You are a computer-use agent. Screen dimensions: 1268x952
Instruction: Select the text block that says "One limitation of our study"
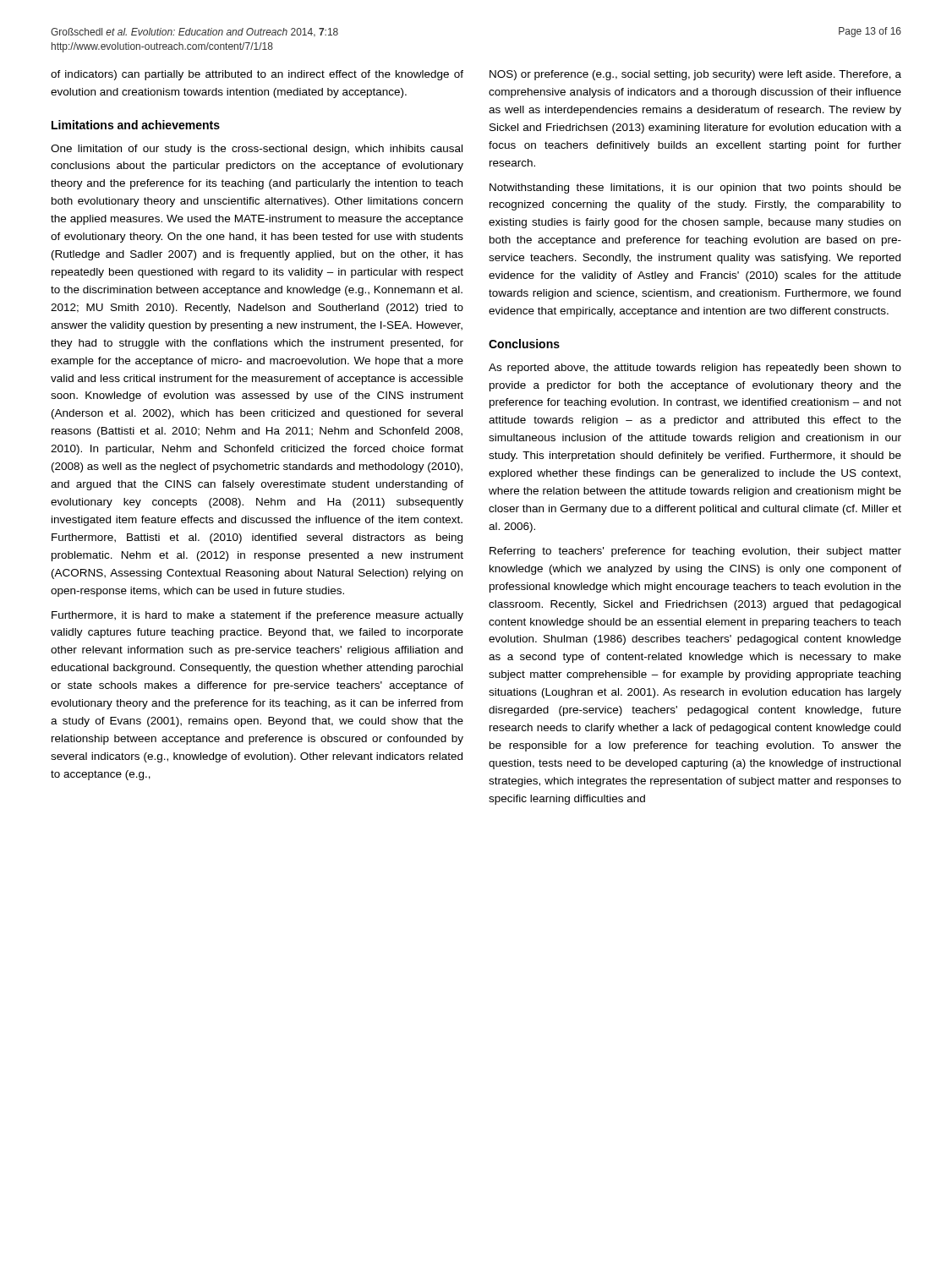point(257,462)
